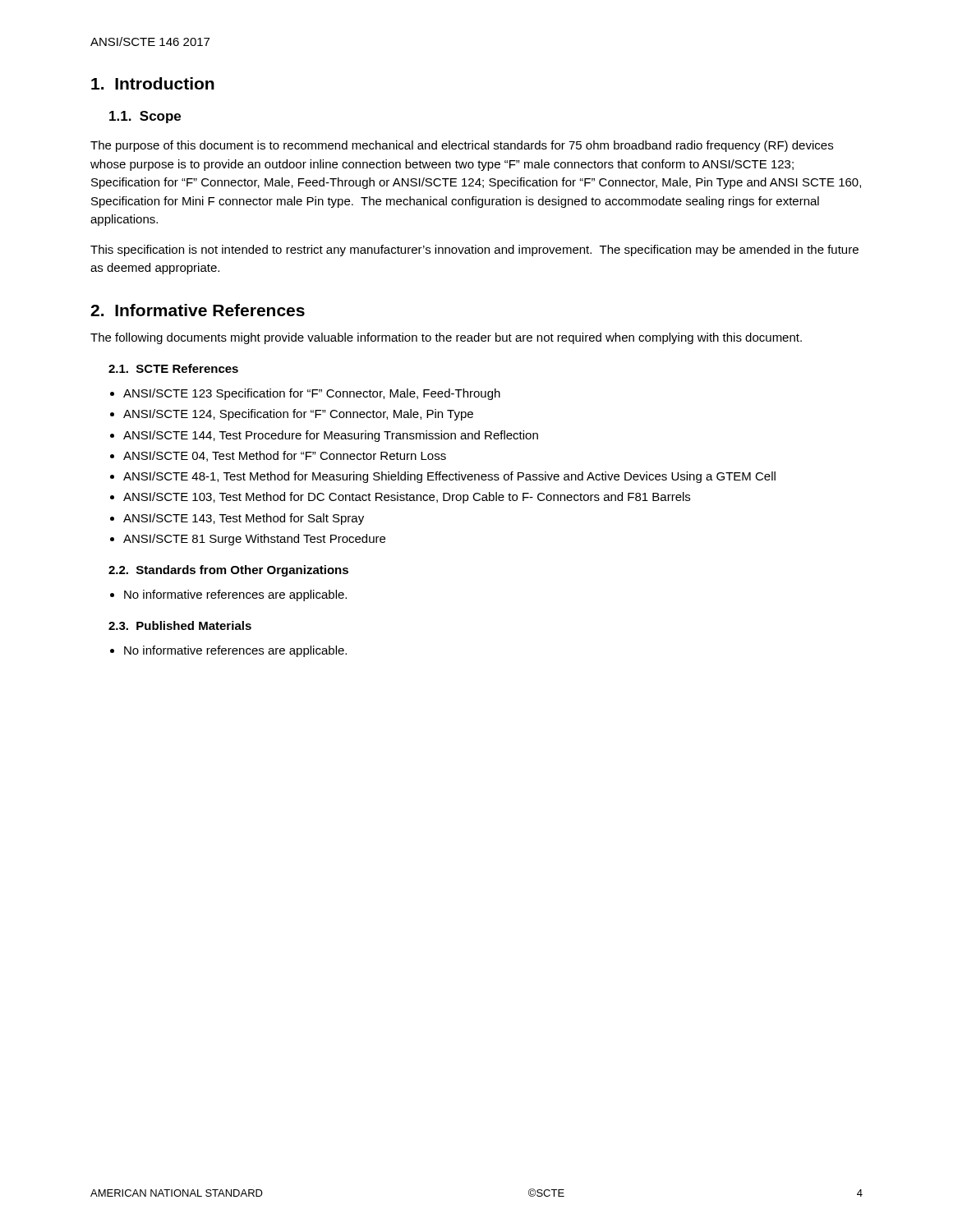
Task: Find the list item containing "ANSI/SCTE 124, Specification for “F”"
Action: pyautogui.click(x=298, y=414)
